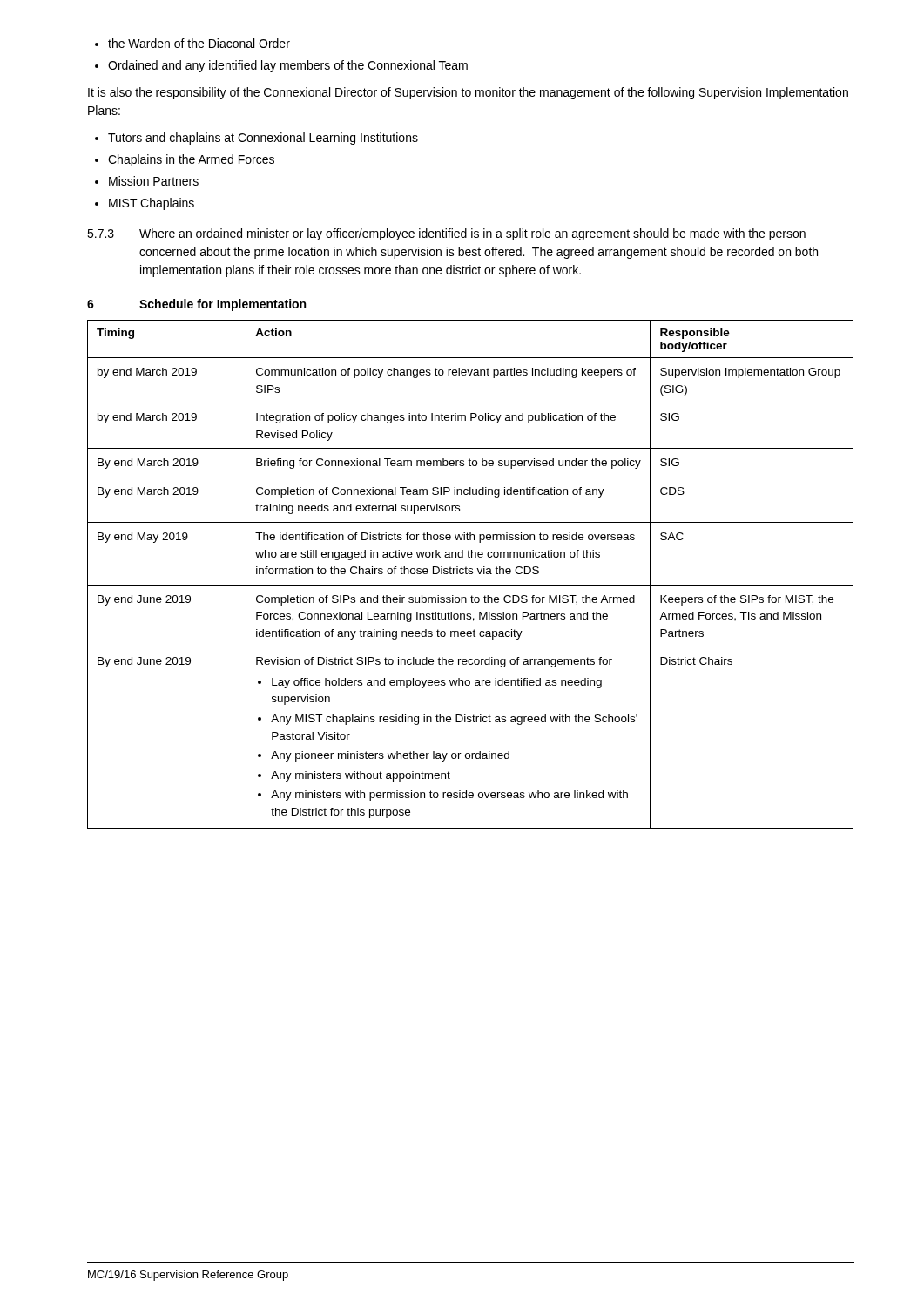Select the passage starting "Mission Partners"
924x1307 pixels.
point(147,181)
